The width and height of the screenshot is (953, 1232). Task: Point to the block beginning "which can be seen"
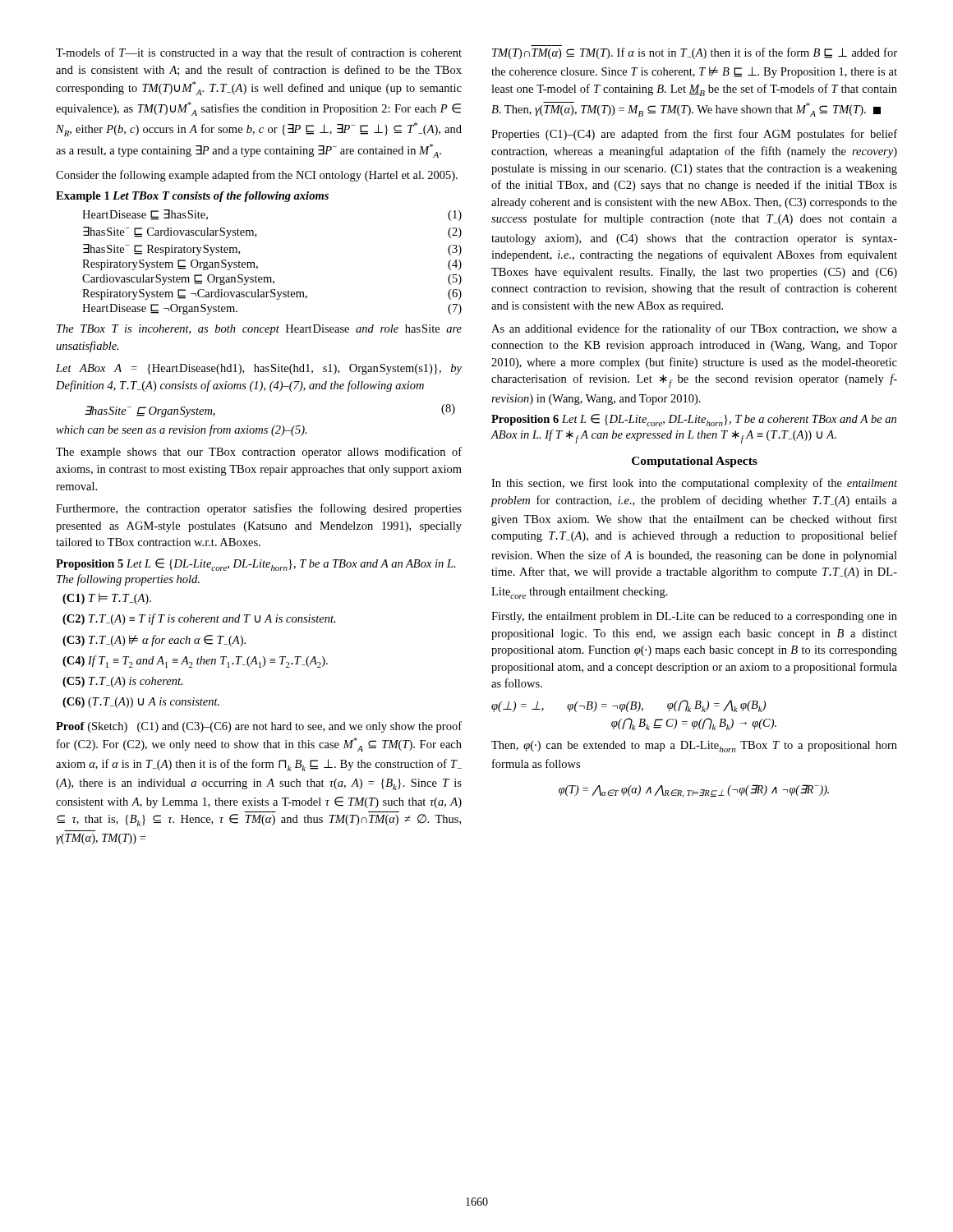259,430
